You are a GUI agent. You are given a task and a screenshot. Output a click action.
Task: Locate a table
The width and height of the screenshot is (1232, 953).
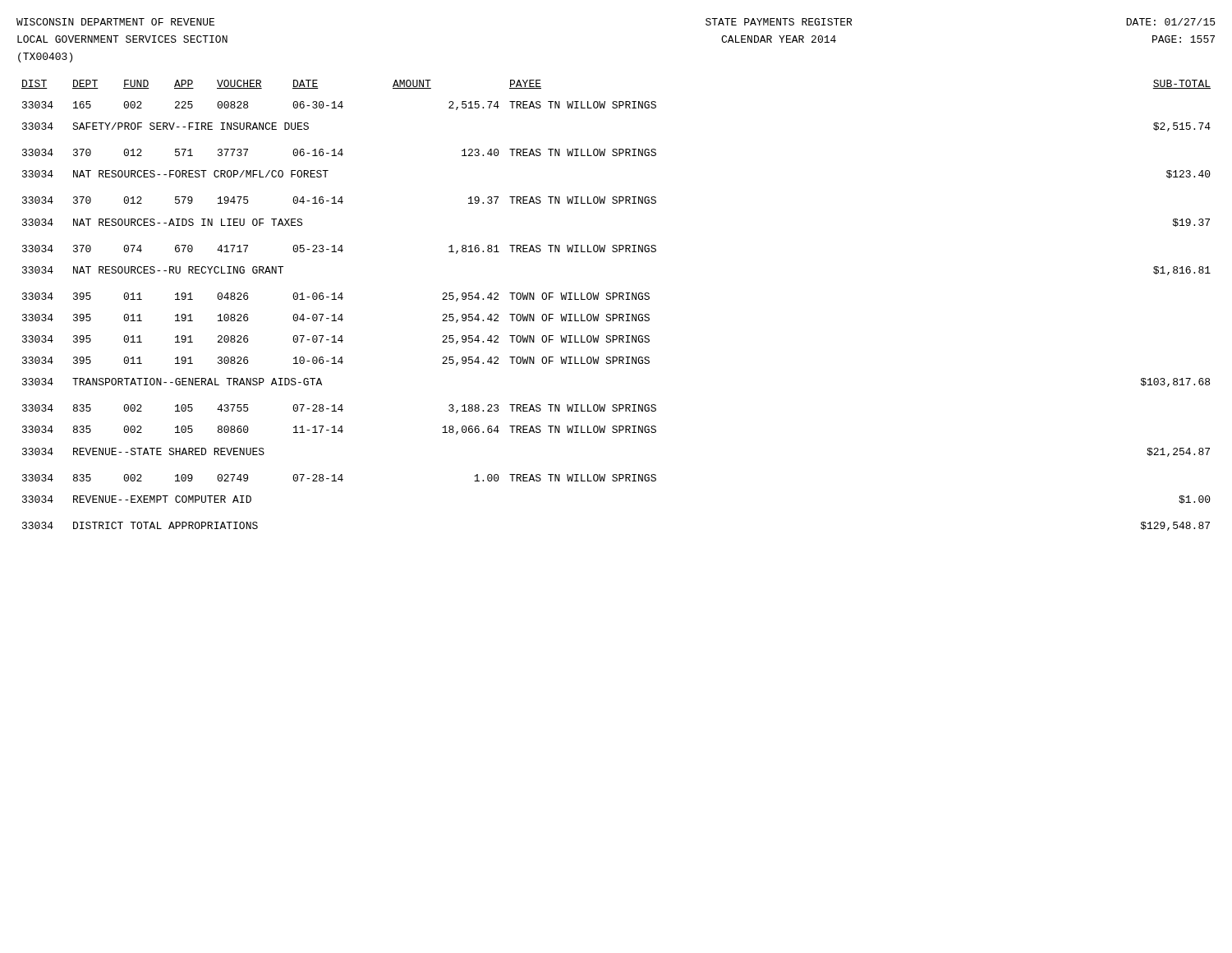(x=616, y=306)
